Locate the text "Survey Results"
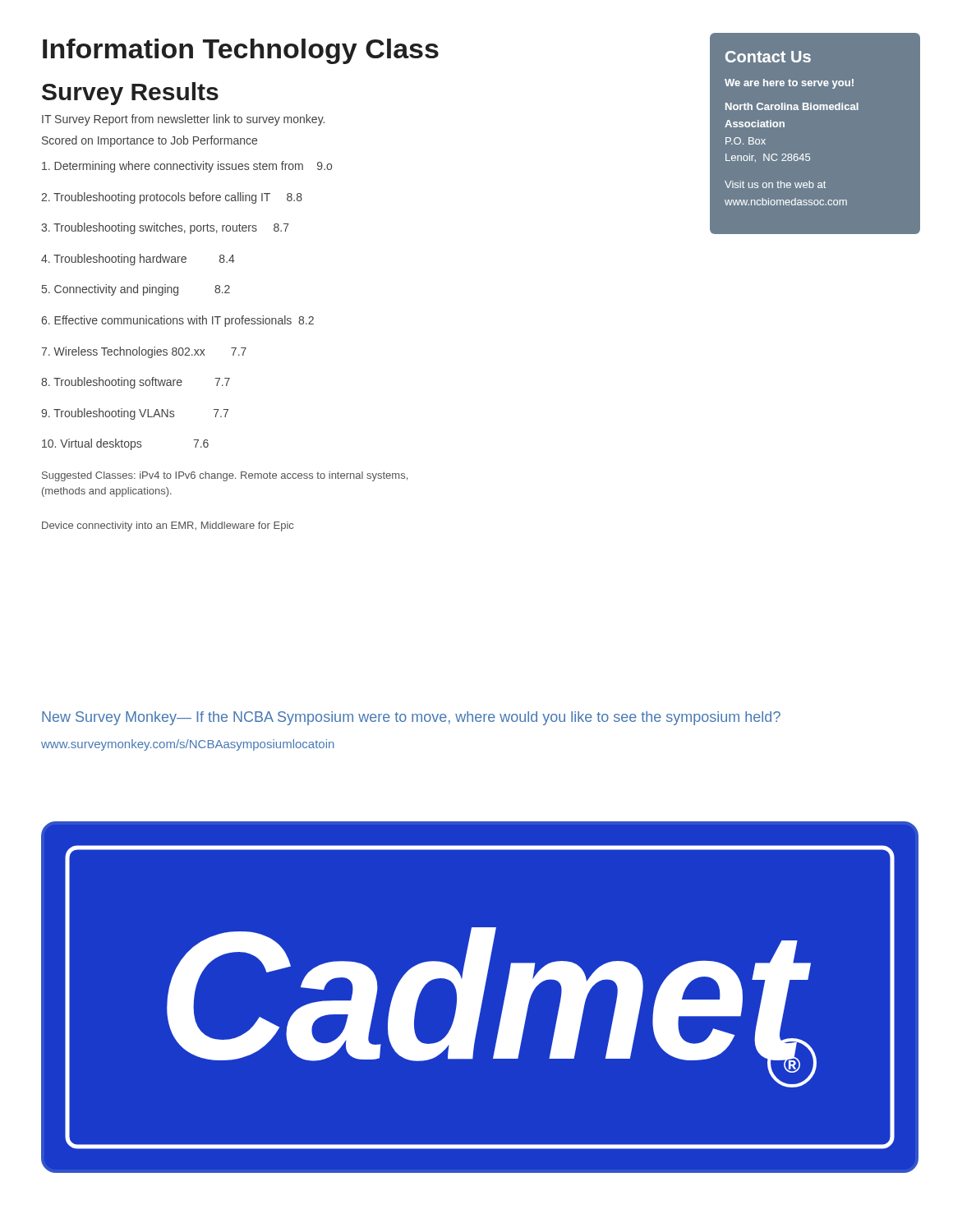Screen dimensions: 1232x953 130,92
